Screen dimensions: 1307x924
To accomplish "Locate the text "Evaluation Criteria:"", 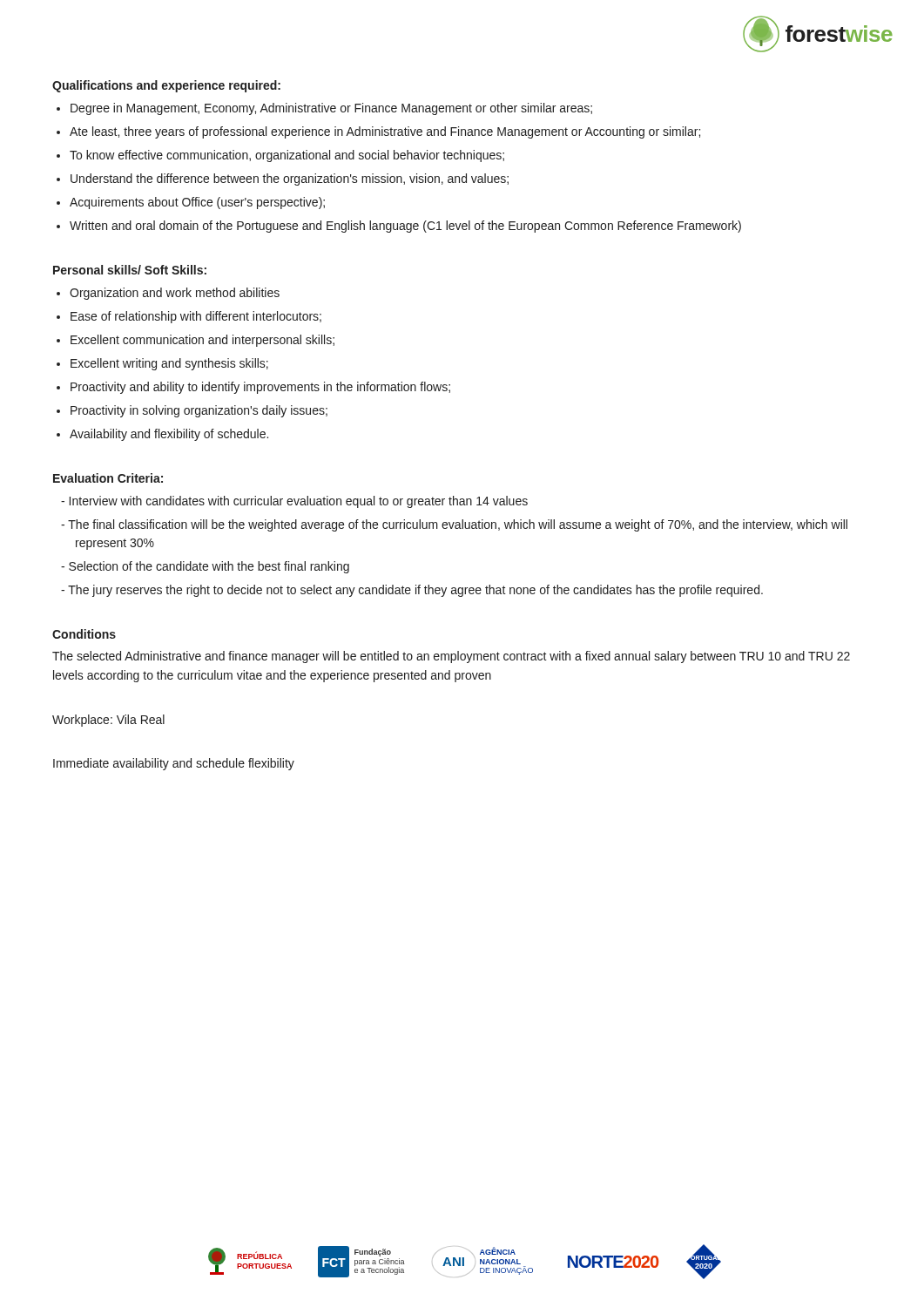I will (x=108, y=478).
